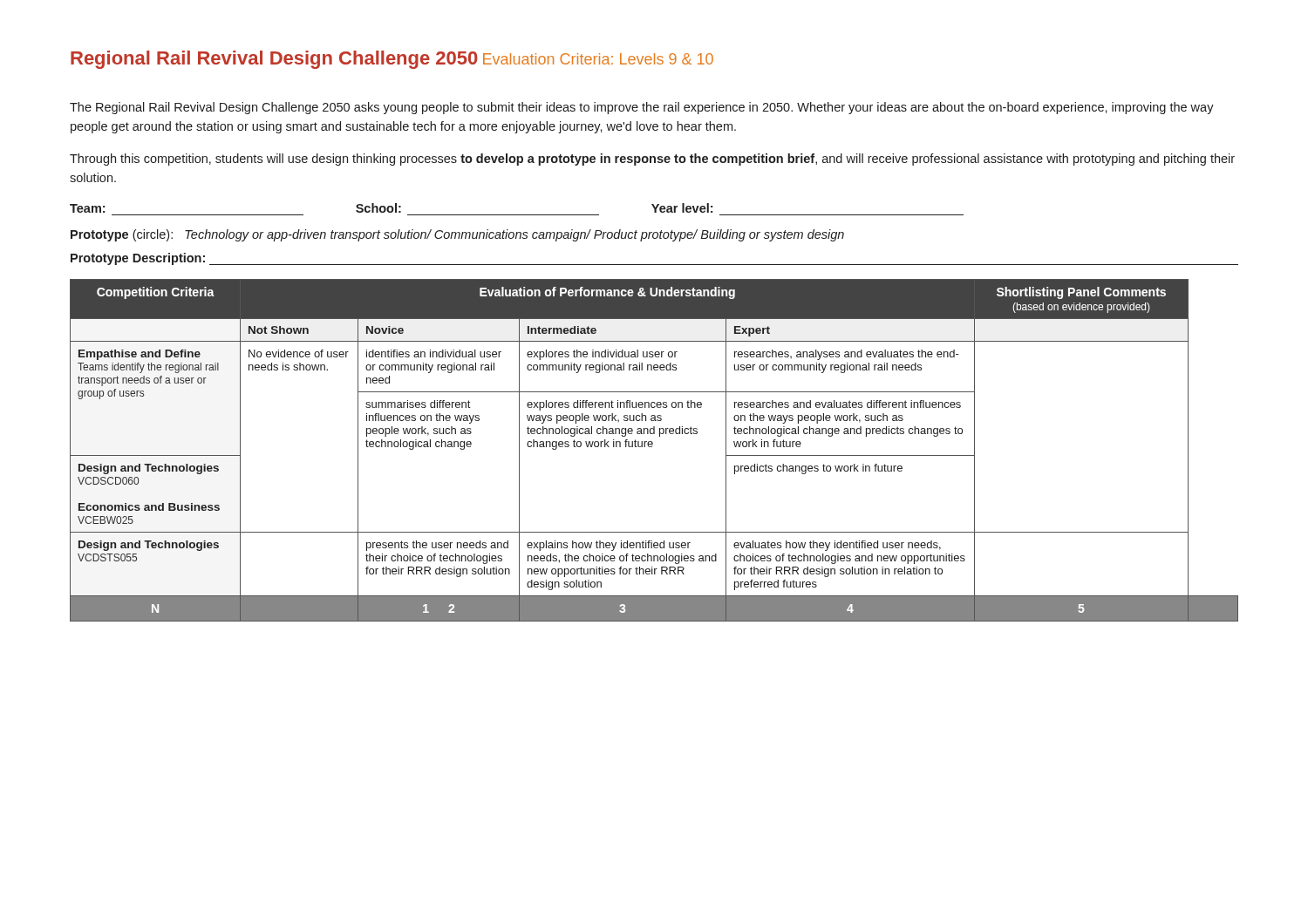The width and height of the screenshot is (1308, 924).
Task: Click the passage that begins "The Regional Rail Revival Design Challenge 2050 asks"
Action: [654, 117]
